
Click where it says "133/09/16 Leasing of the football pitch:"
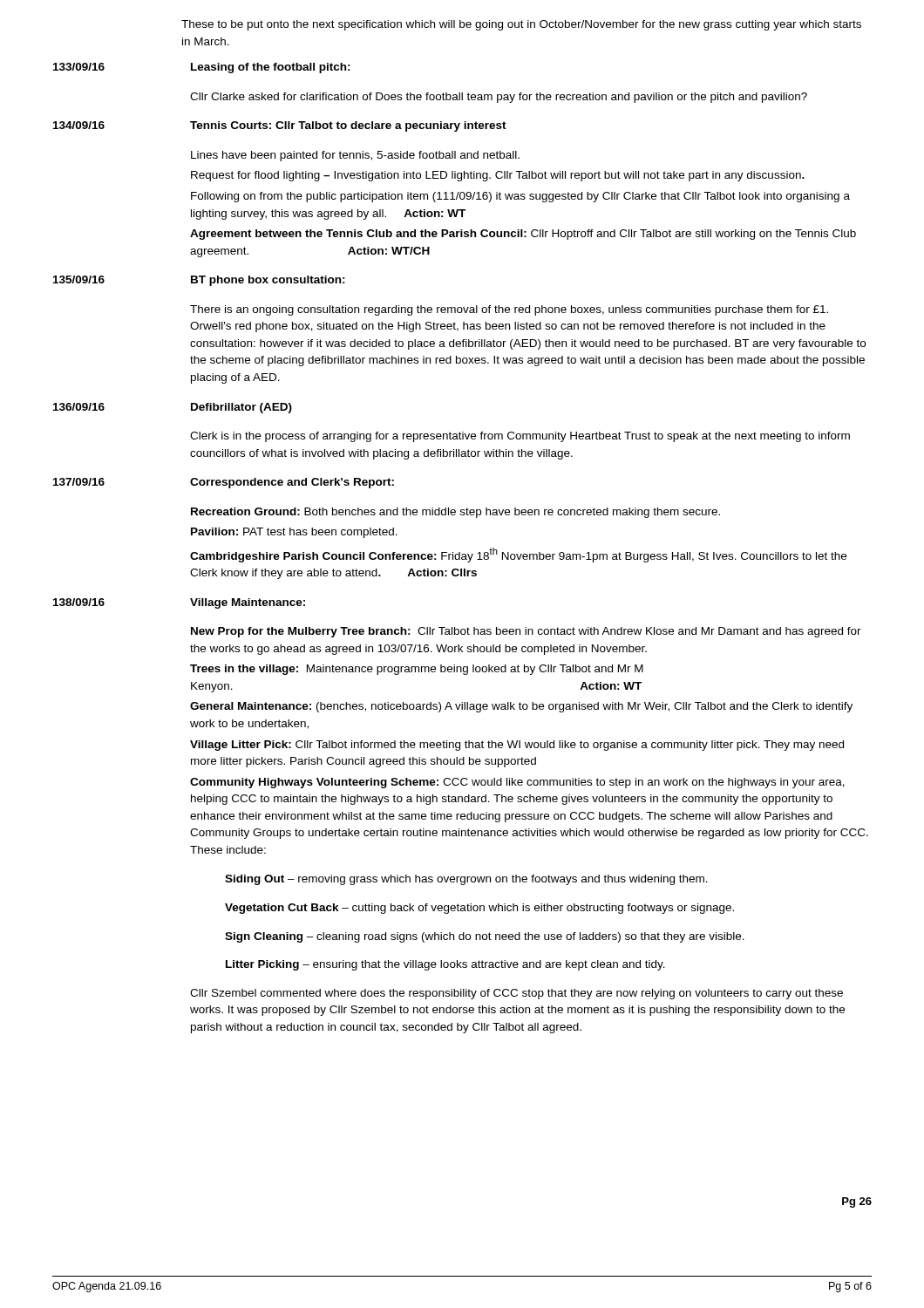click(x=202, y=68)
